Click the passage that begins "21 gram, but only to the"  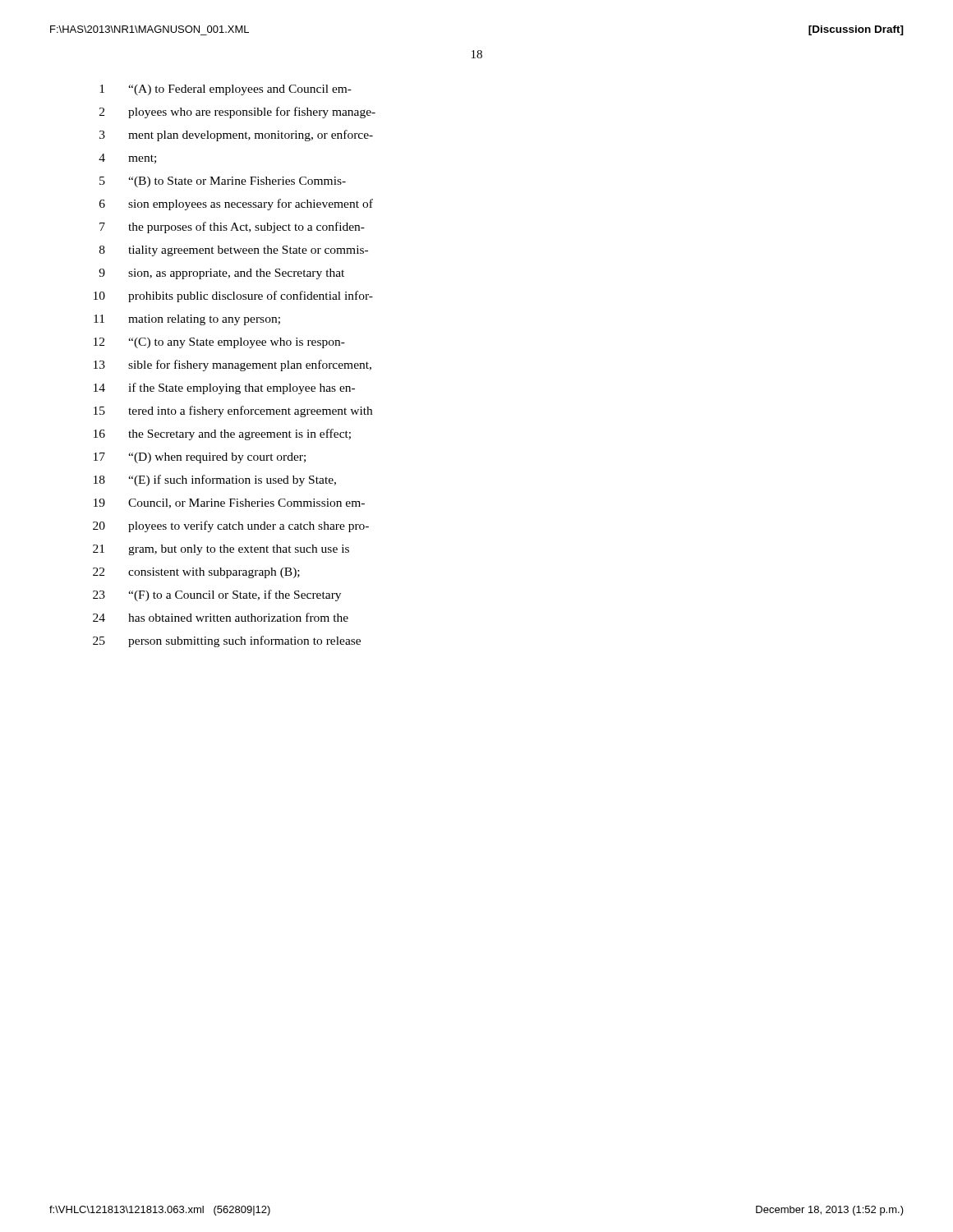[221, 550]
